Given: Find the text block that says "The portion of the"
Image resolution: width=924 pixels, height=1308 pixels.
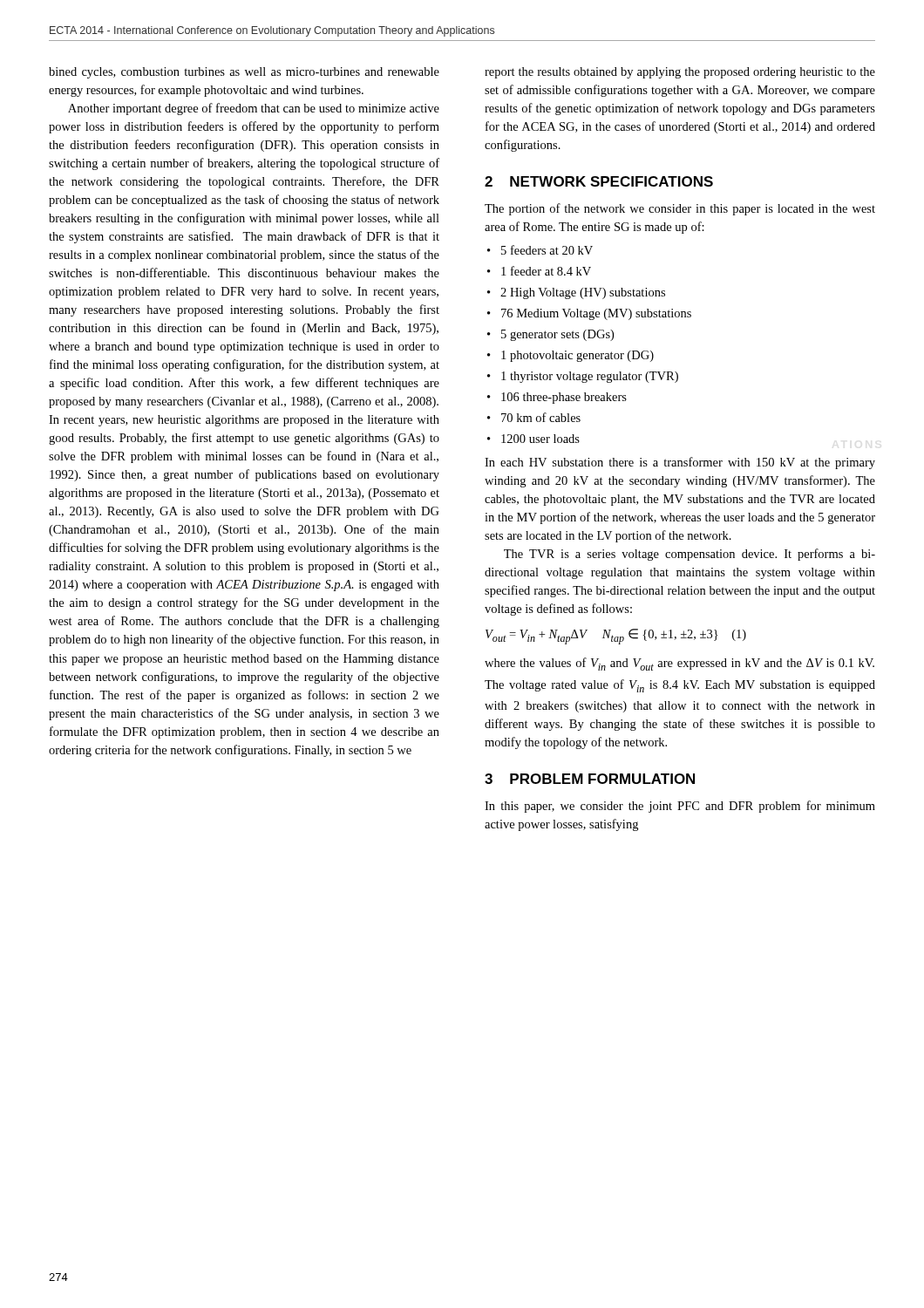Looking at the screenshot, I should point(680,218).
